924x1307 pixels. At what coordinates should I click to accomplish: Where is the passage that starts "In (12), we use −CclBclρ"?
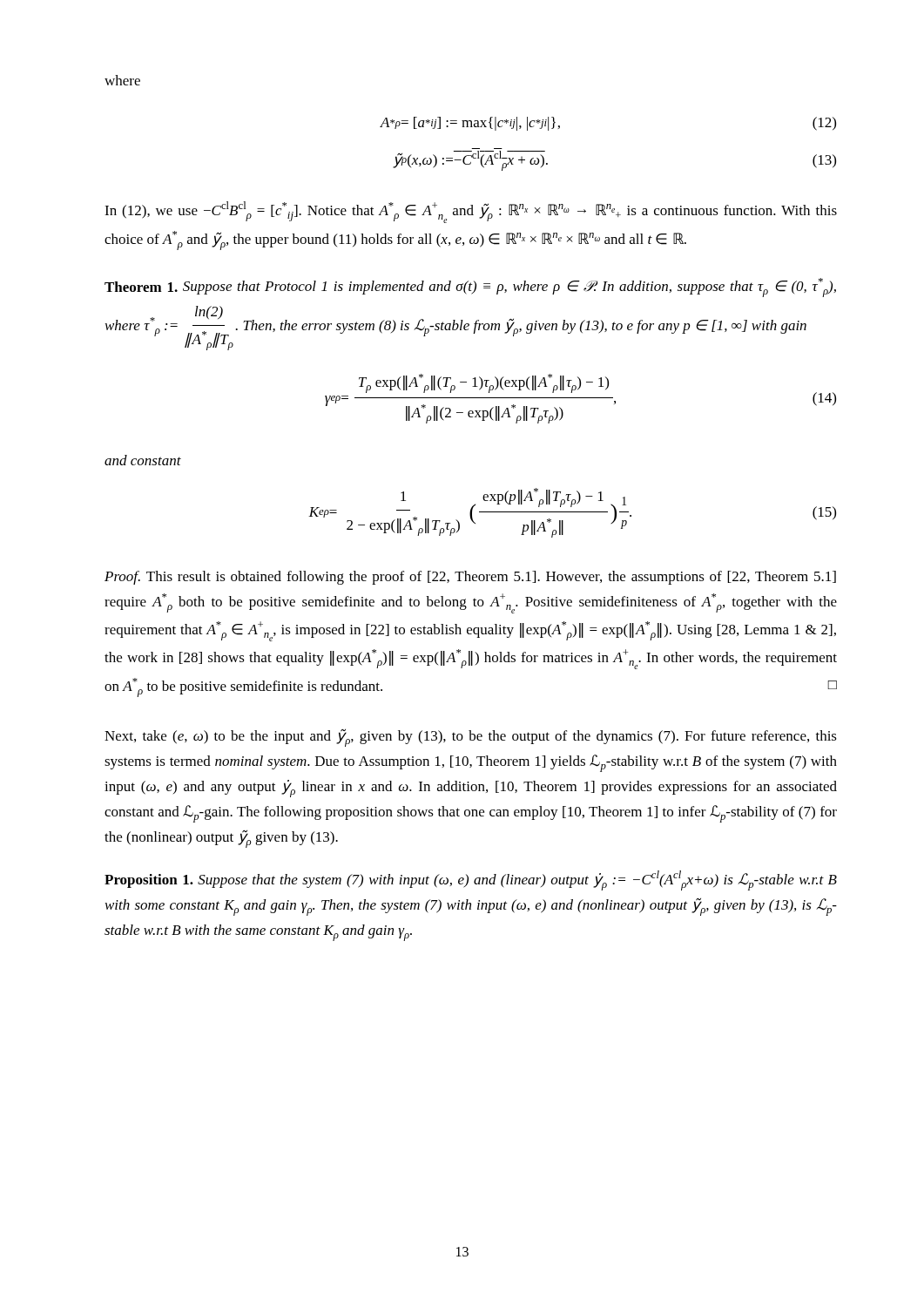pos(471,225)
